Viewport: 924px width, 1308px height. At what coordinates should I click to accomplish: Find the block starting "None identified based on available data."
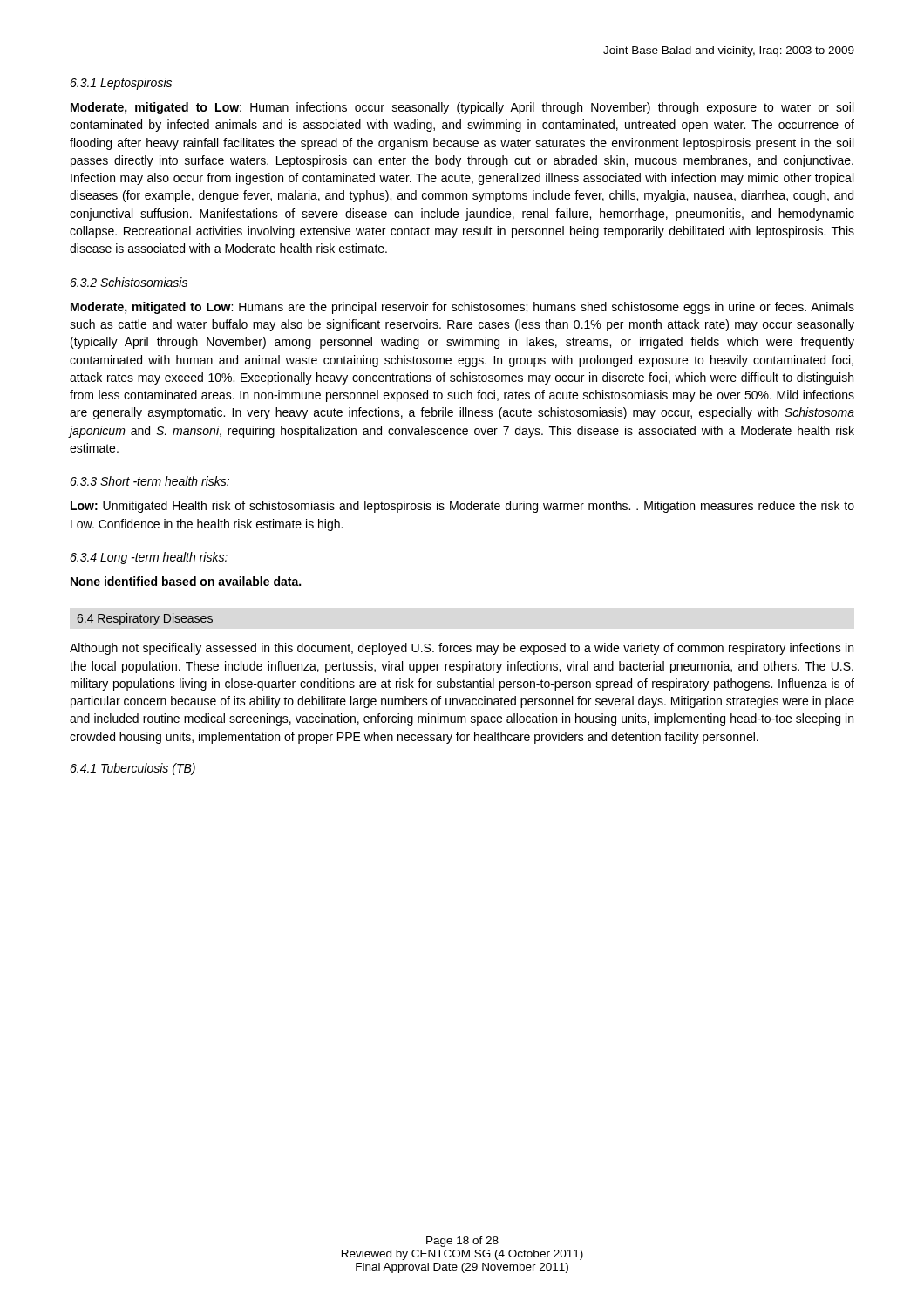point(186,582)
